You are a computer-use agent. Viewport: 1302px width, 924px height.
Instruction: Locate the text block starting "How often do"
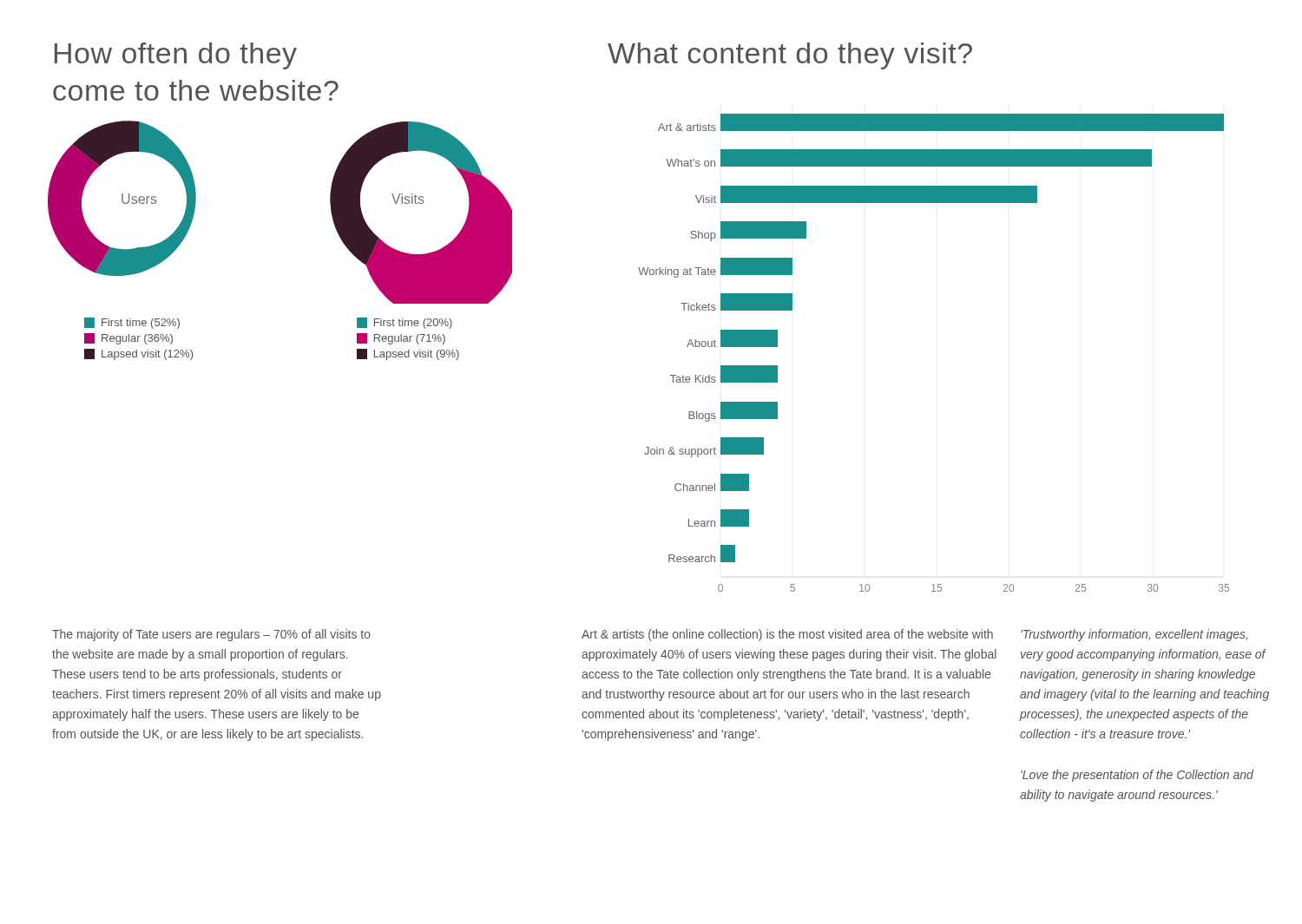pos(217,72)
